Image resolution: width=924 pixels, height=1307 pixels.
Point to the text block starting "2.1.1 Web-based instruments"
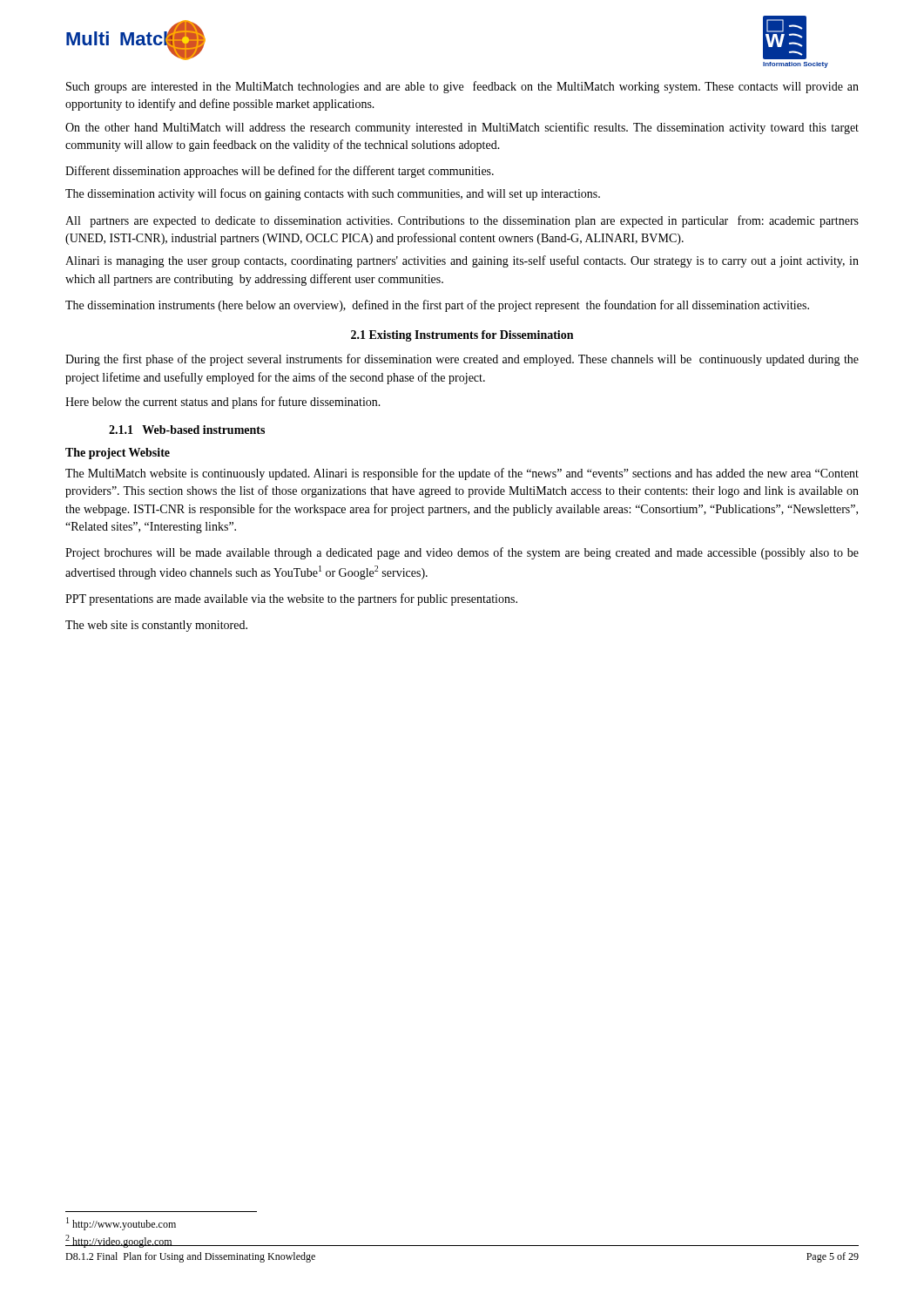point(187,430)
